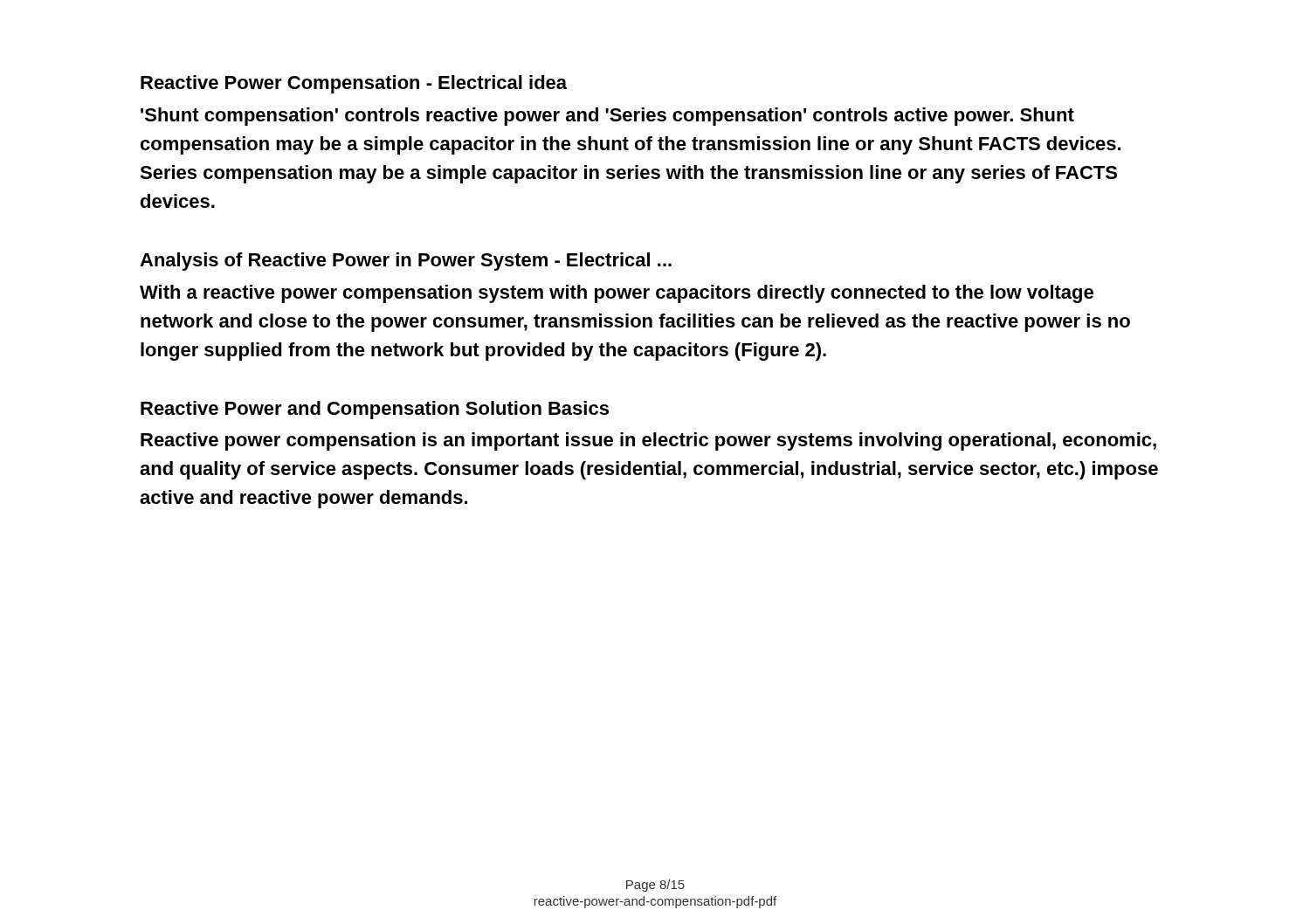Viewport: 1310px width, 924px height.
Task: Locate the text "Reactive Power Compensation - Electrical idea"
Action: pyautogui.click(x=353, y=83)
